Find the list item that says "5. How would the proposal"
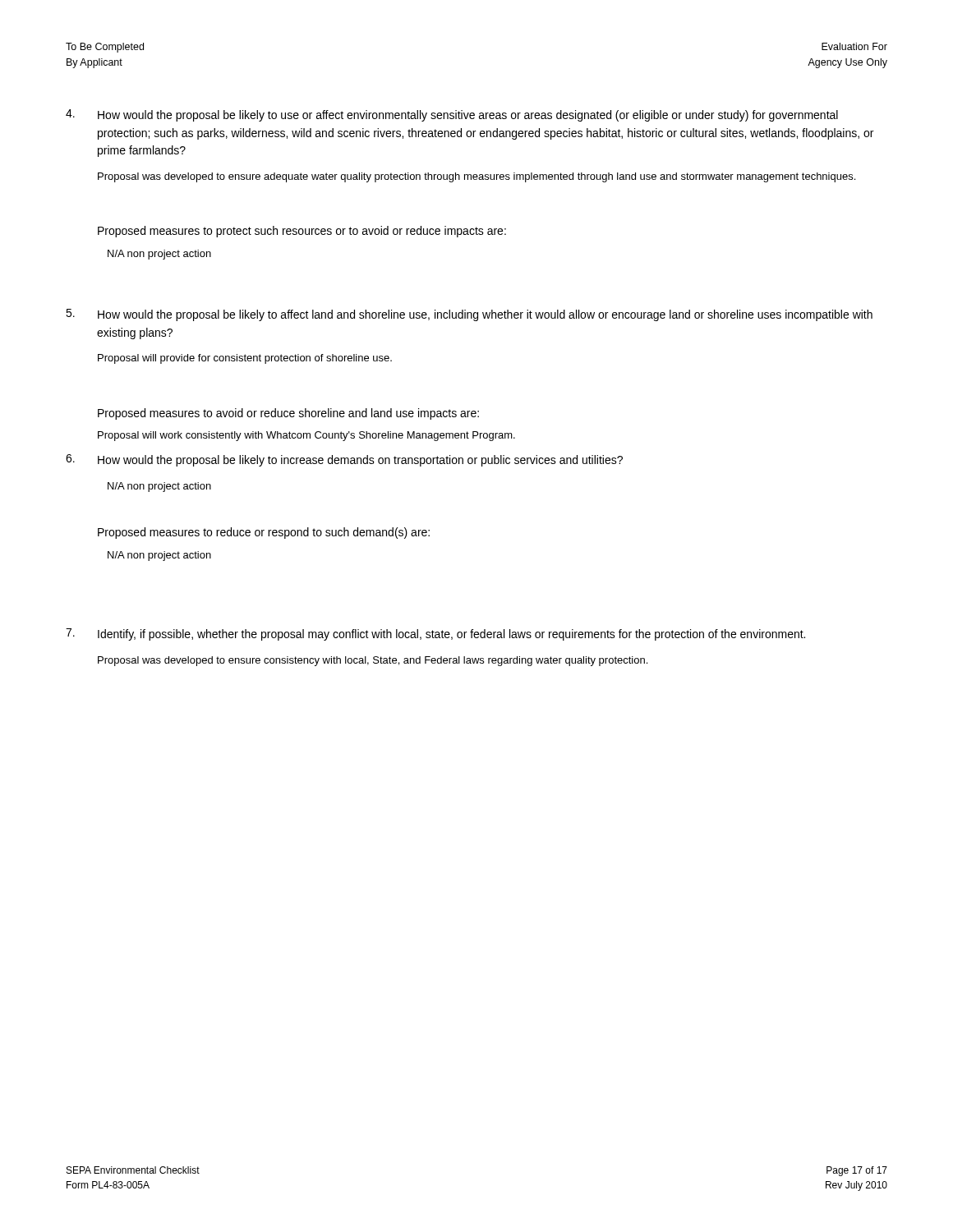Image resolution: width=953 pixels, height=1232 pixels. pos(476,324)
